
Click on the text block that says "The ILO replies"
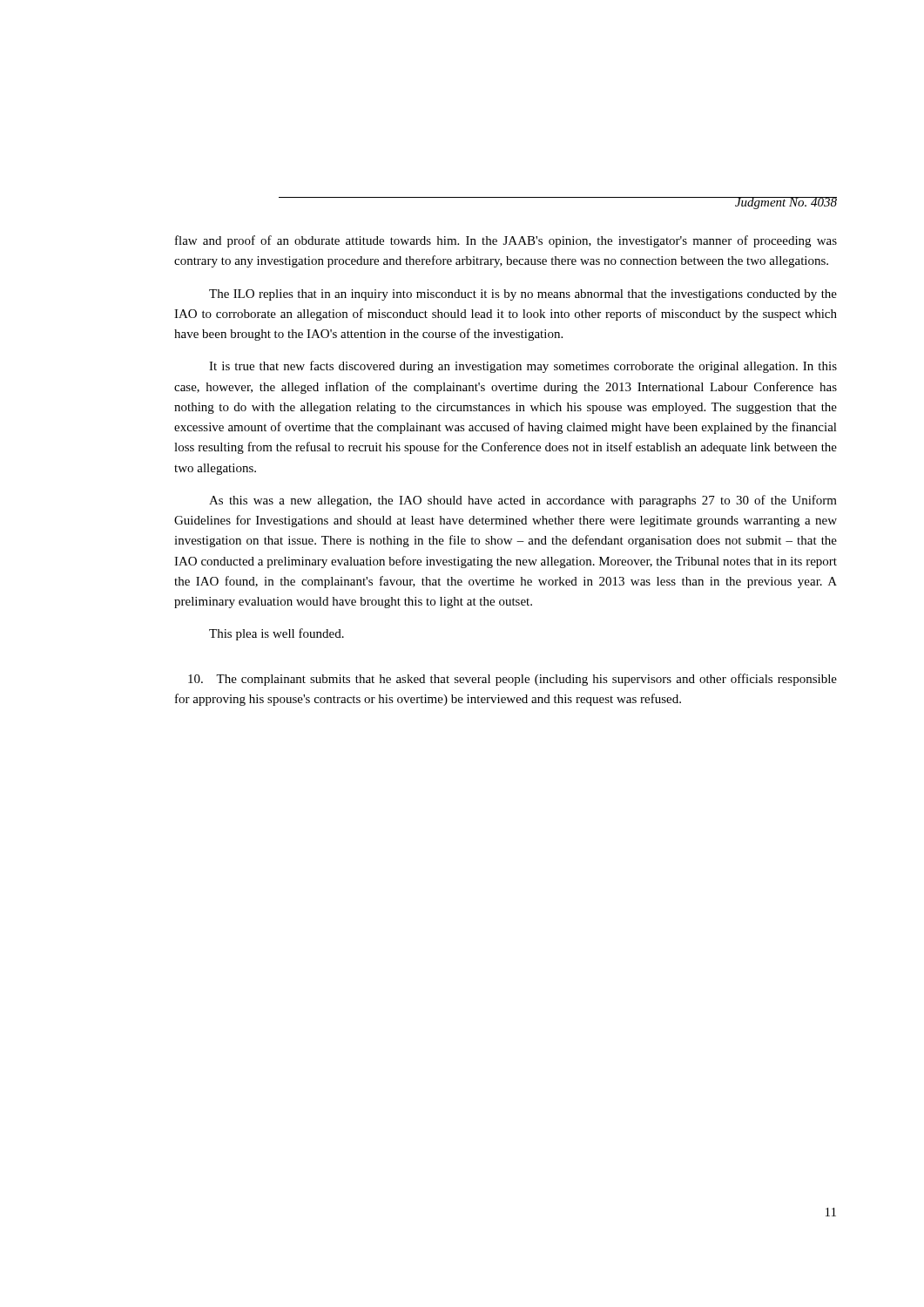506,314
